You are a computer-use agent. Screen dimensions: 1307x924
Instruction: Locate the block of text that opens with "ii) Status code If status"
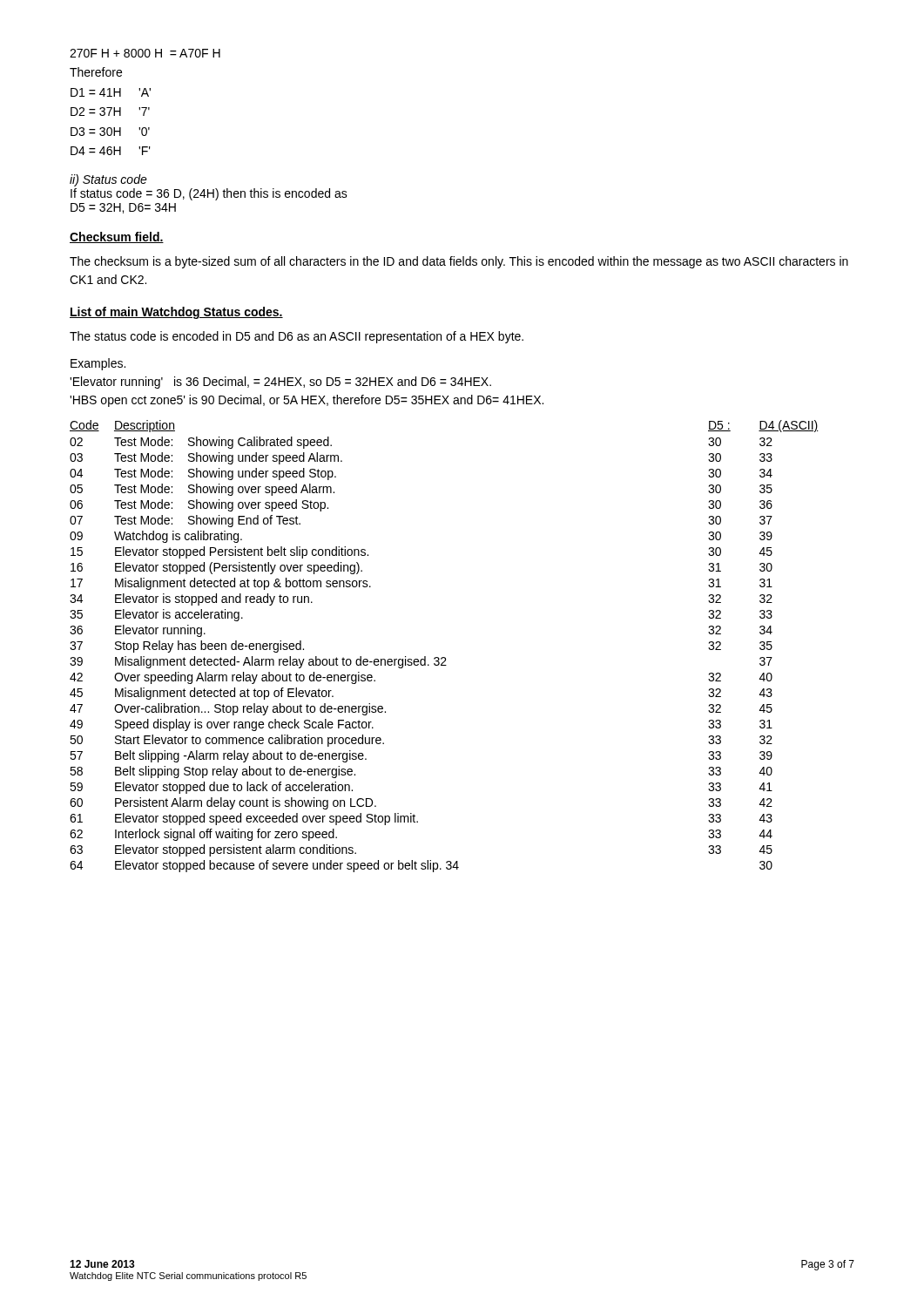208,194
